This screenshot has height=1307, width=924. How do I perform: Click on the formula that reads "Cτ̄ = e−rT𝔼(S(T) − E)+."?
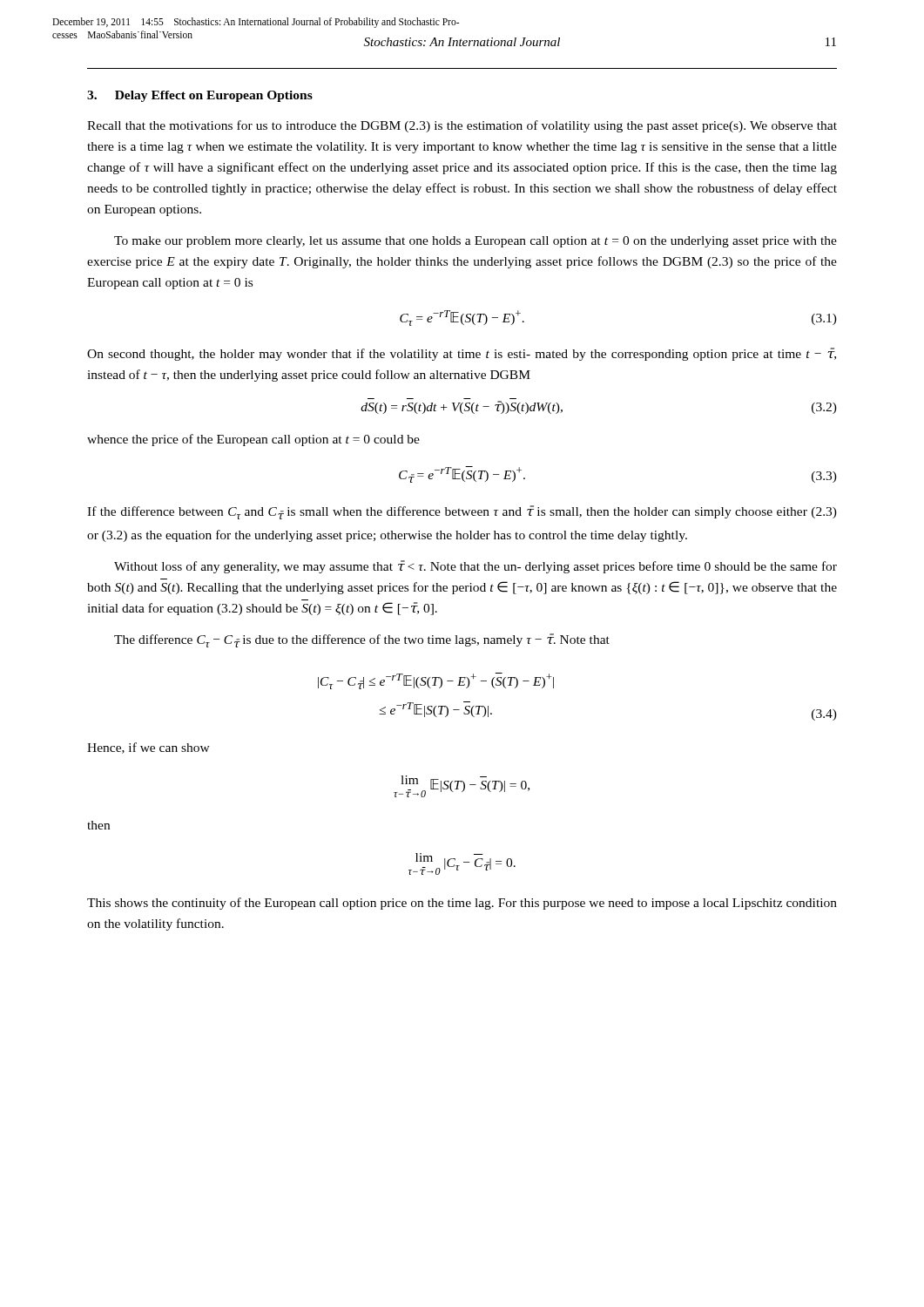[x=469, y=474]
